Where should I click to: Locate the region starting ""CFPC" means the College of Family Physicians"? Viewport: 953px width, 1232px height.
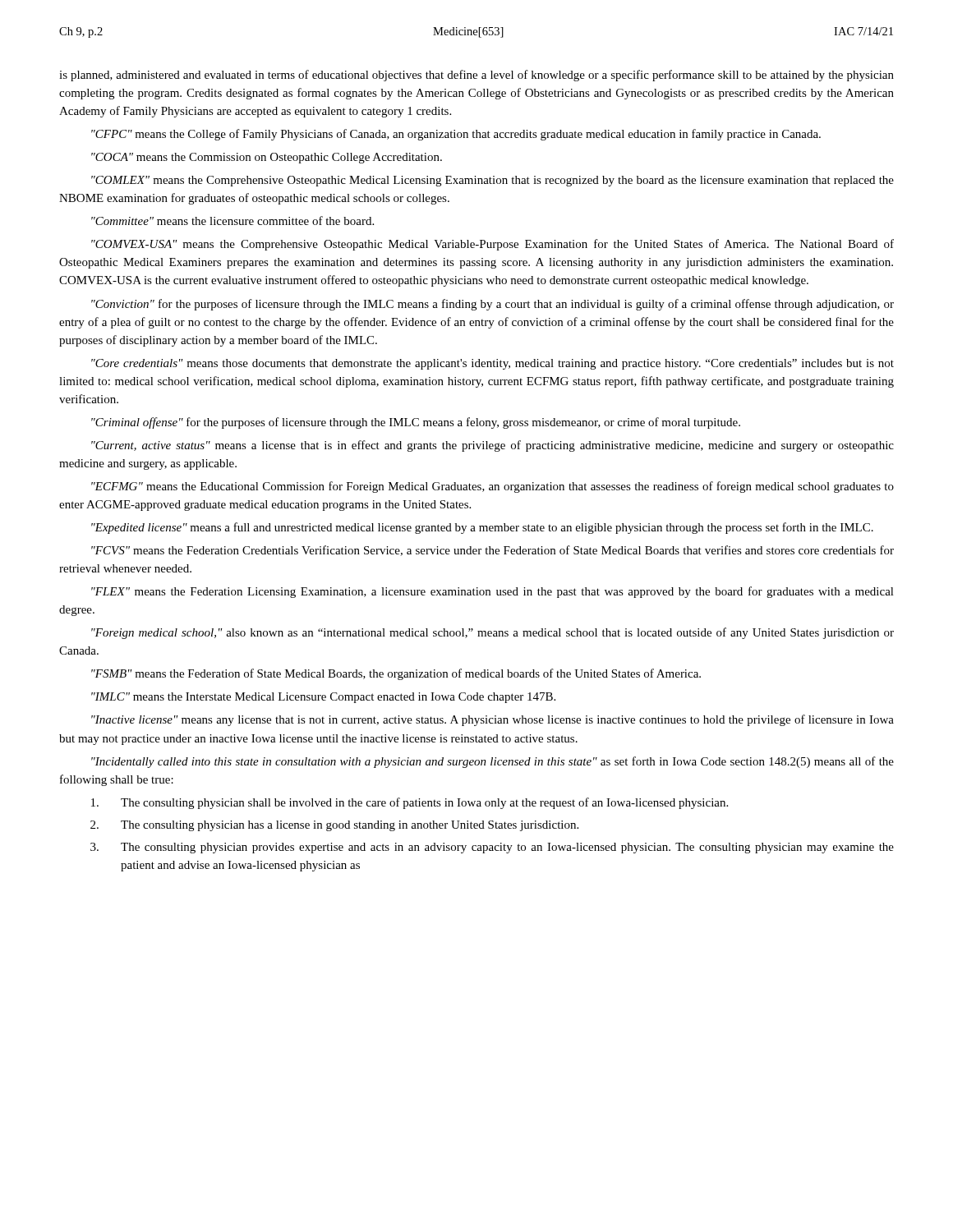pos(476,134)
